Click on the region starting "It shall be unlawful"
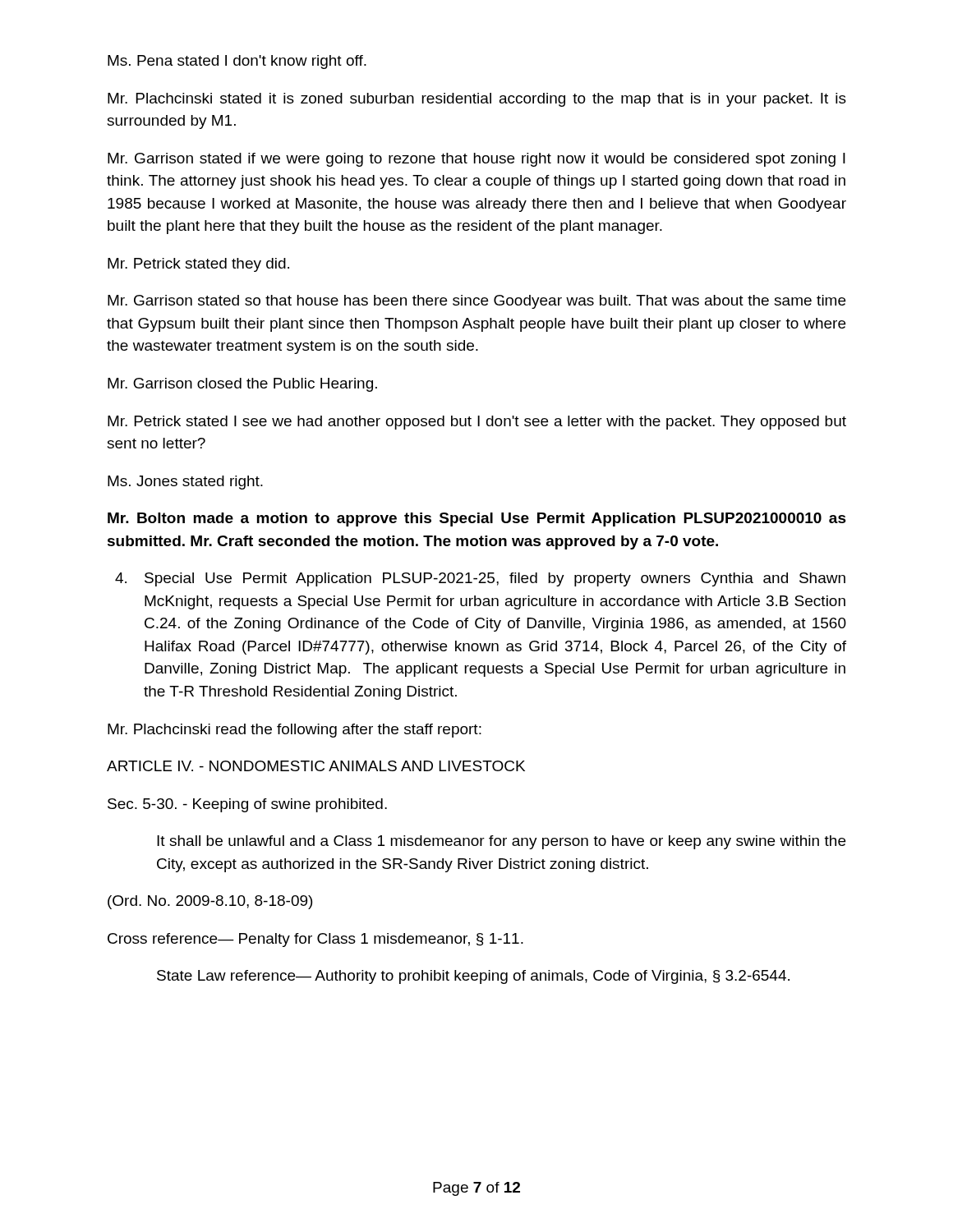The width and height of the screenshot is (953, 1232). 501,852
